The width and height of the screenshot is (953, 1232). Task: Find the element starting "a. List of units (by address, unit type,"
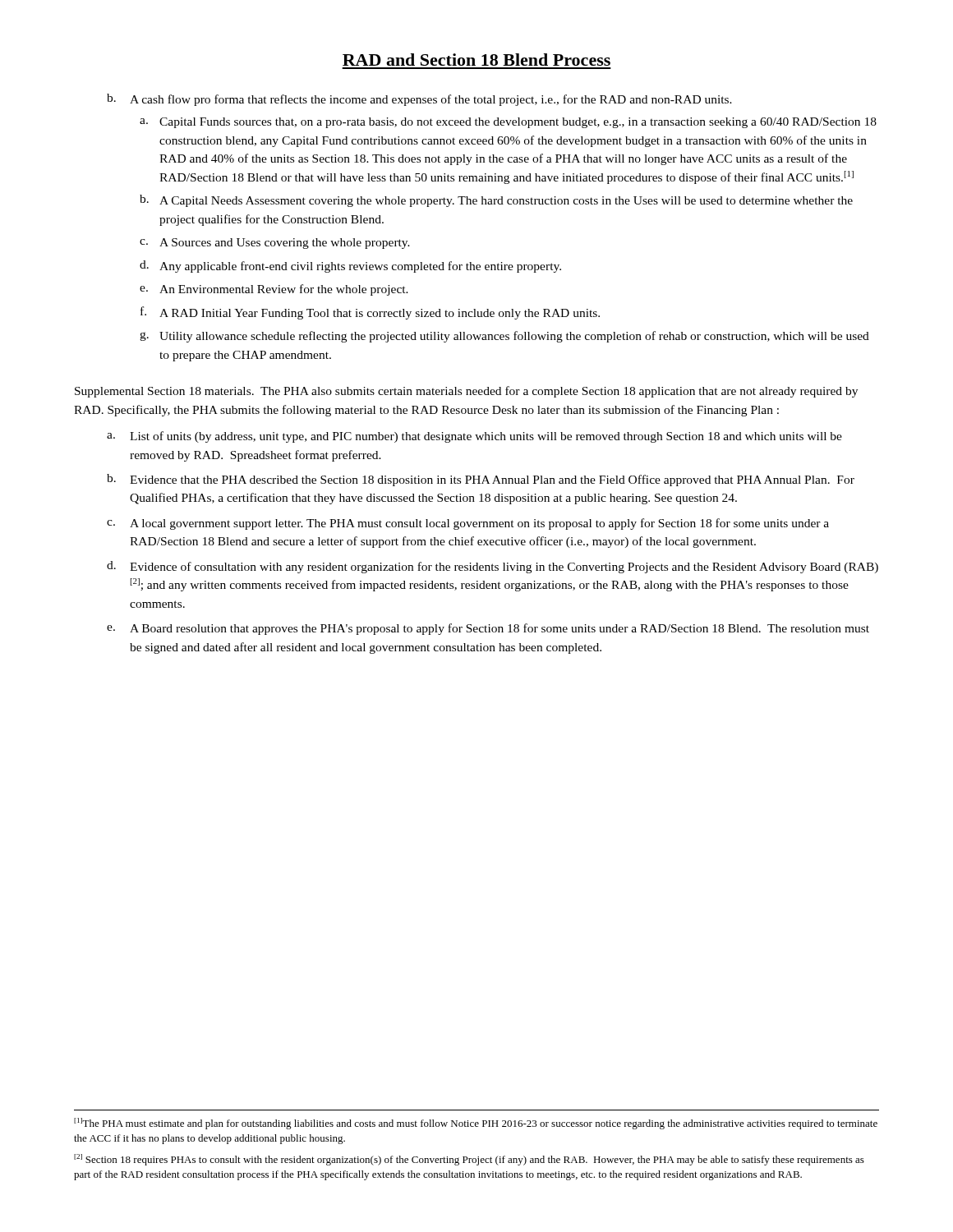(x=493, y=446)
